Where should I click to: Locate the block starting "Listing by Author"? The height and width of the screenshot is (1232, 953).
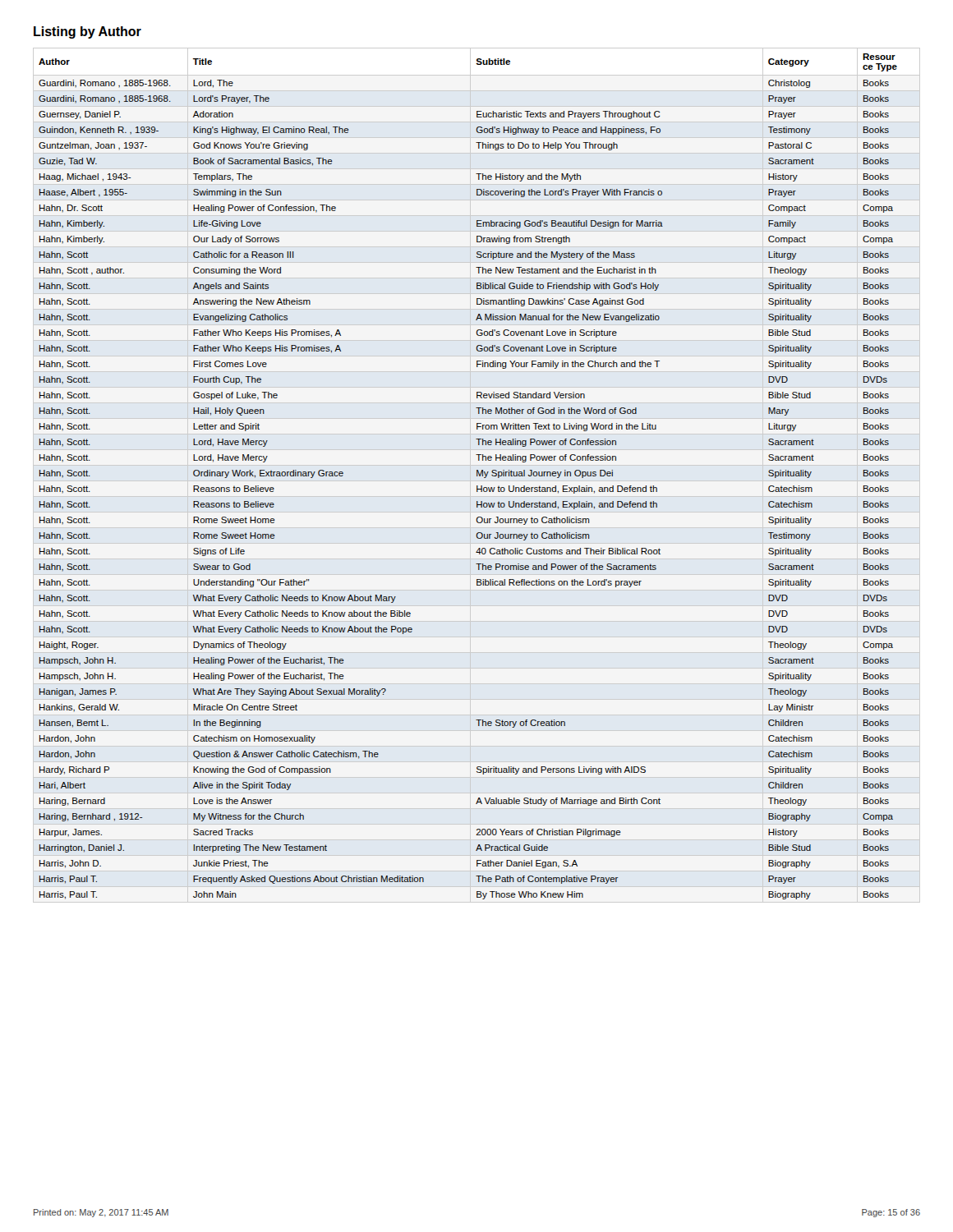click(87, 32)
